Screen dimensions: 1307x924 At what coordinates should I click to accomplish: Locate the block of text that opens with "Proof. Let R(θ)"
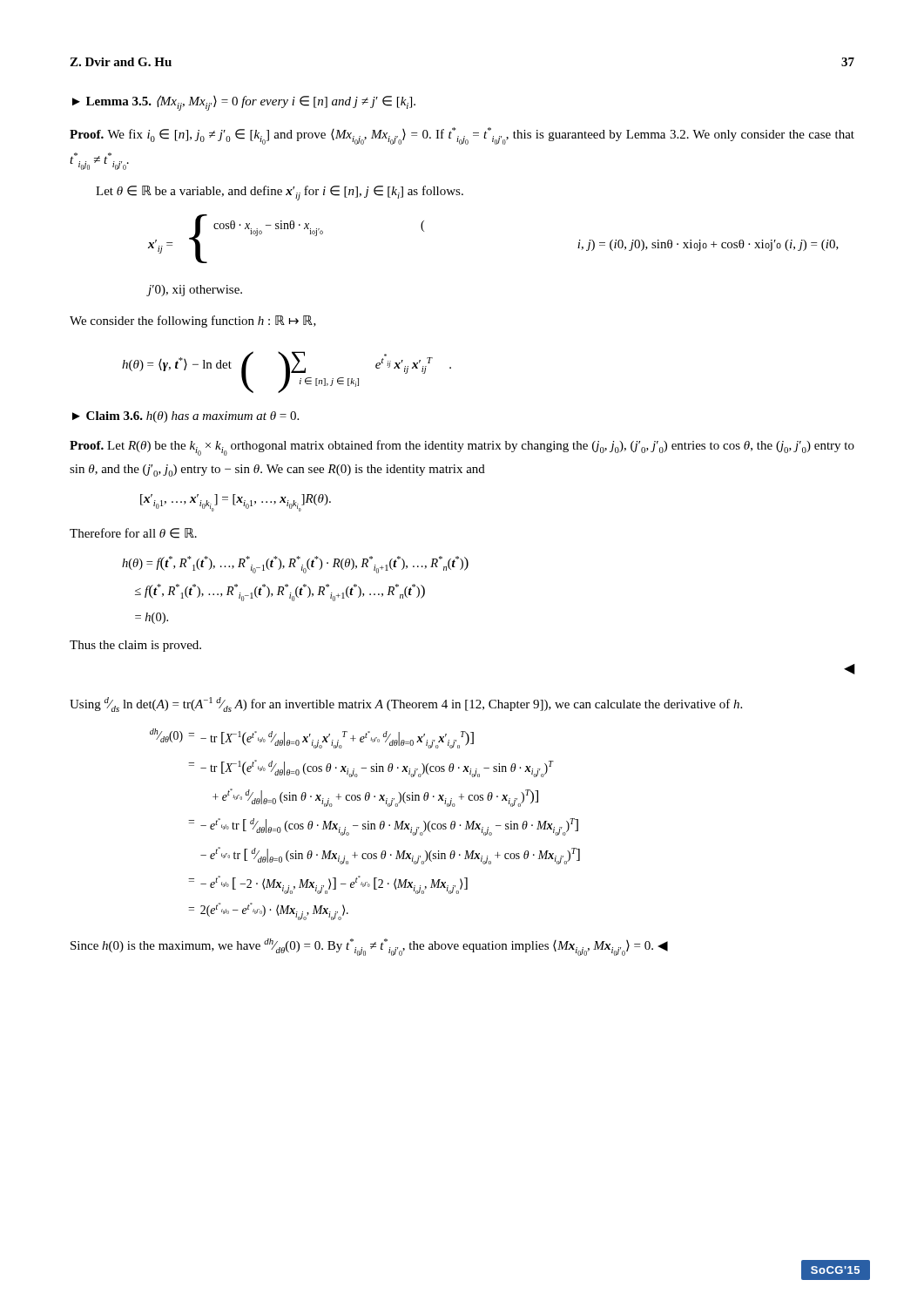point(462,458)
